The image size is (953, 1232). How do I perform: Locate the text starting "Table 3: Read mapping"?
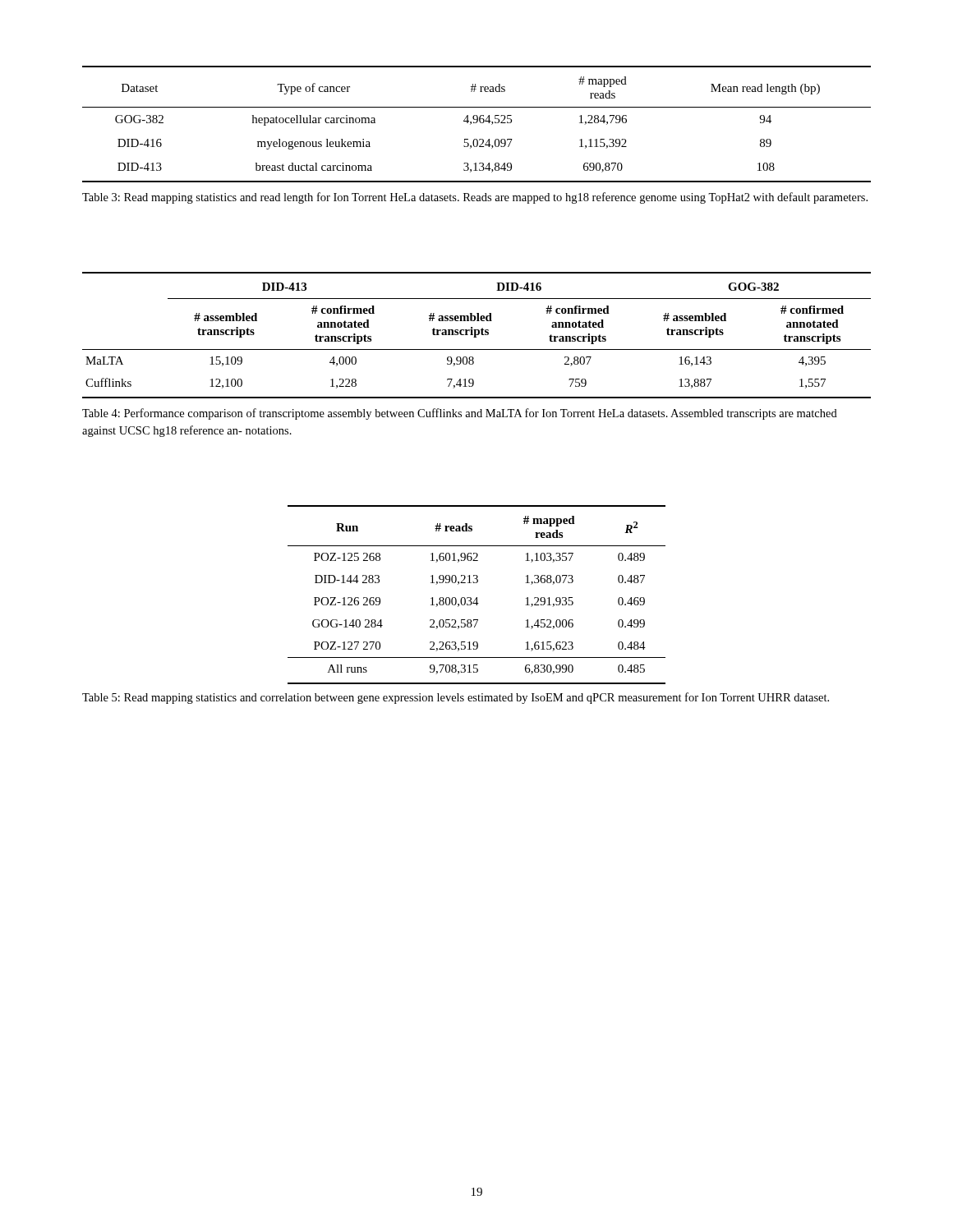(x=475, y=197)
